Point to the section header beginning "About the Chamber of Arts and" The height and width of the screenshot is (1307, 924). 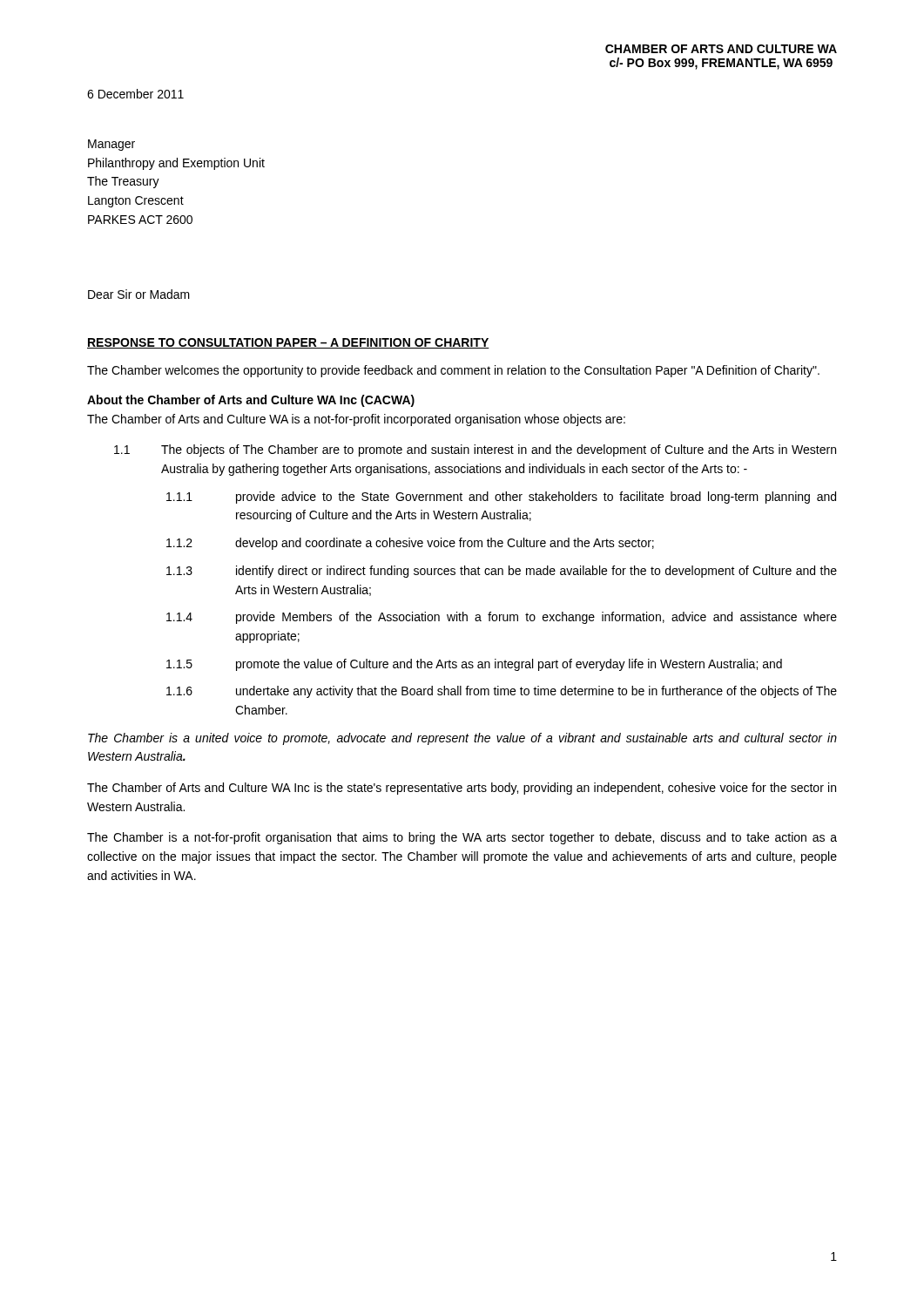251,400
